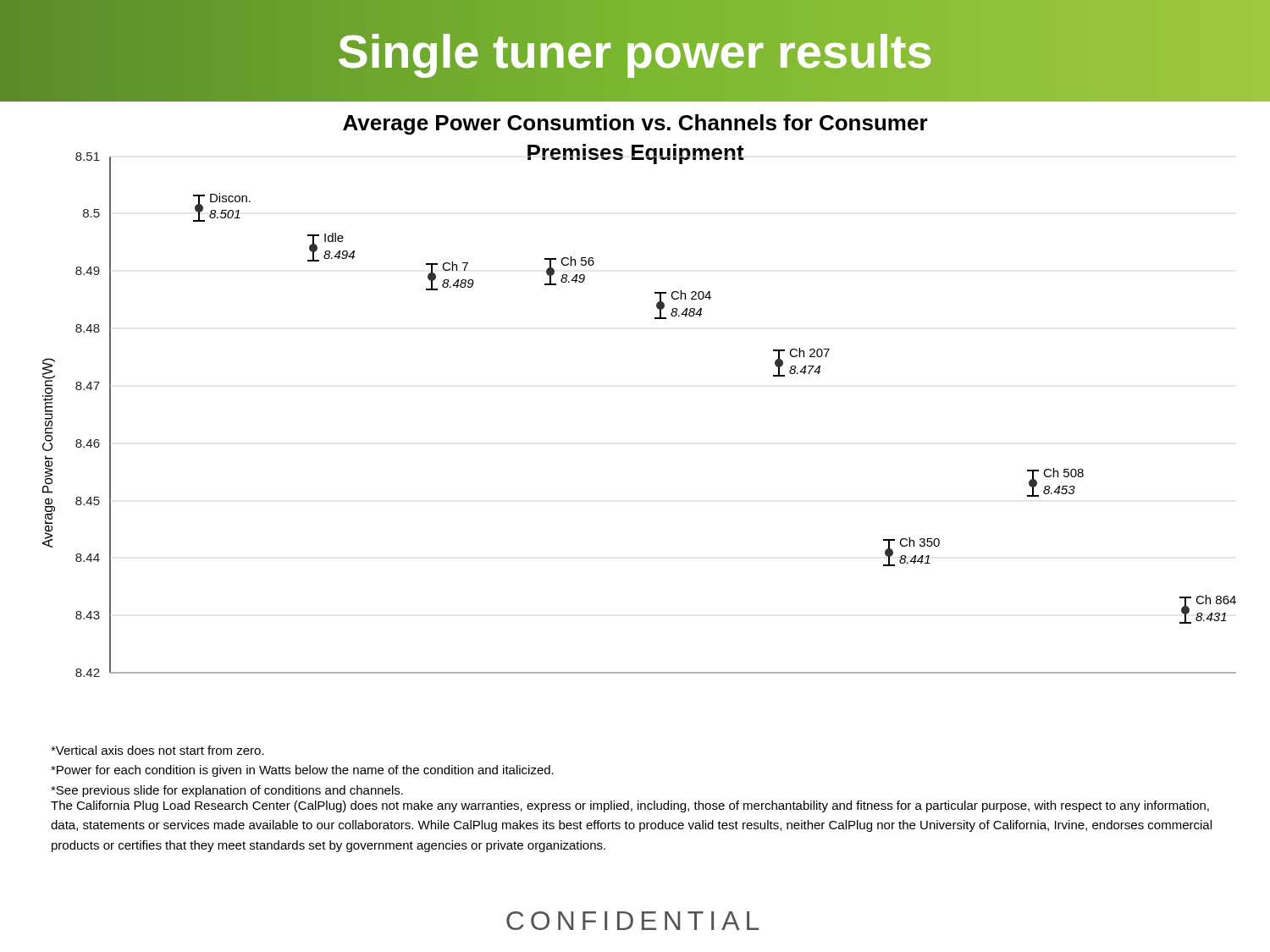1270x952 pixels.
Task: Select the scatter plot
Action: coord(644,432)
